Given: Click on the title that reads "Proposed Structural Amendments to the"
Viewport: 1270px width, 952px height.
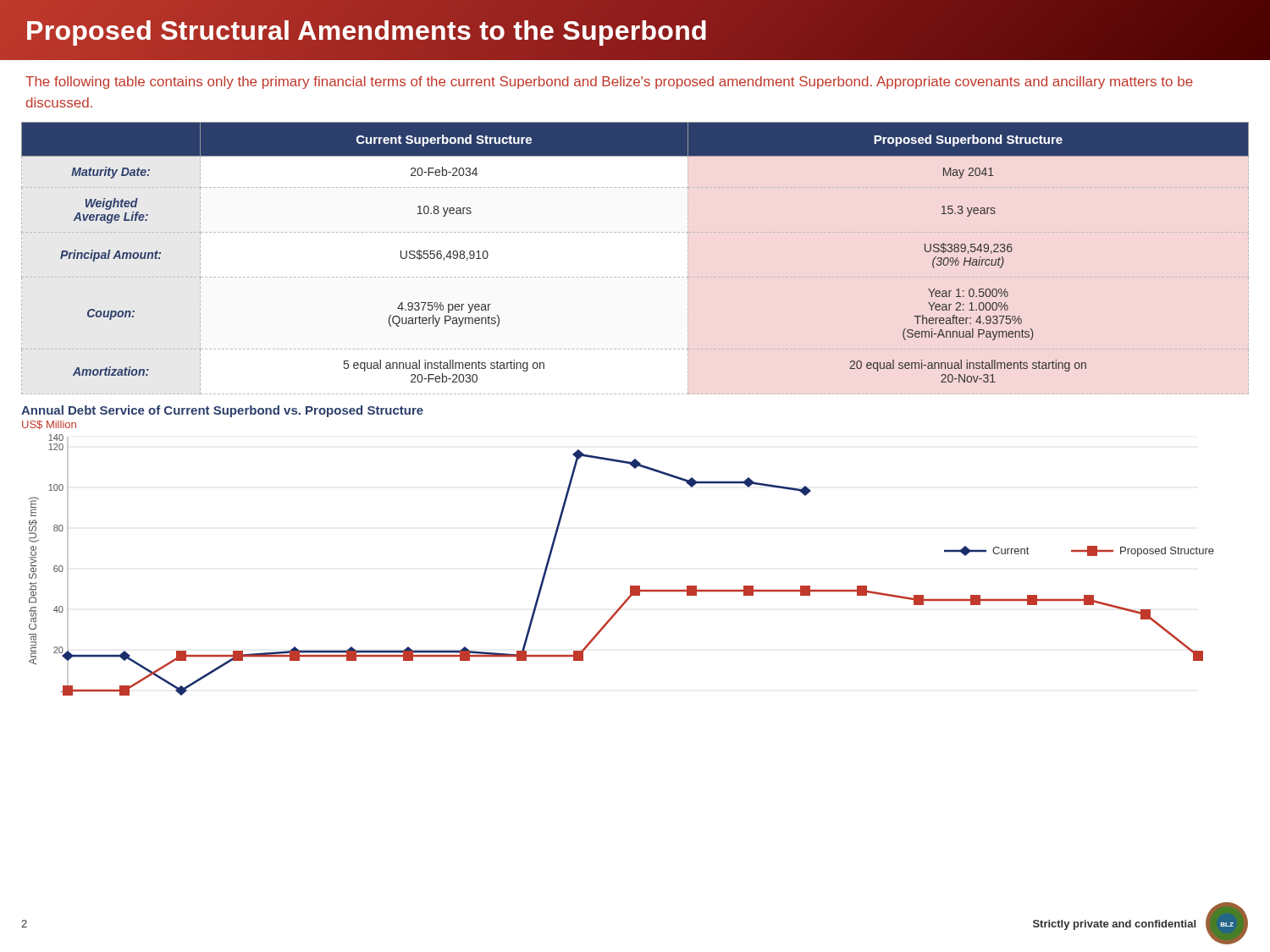Looking at the screenshot, I should (635, 31).
